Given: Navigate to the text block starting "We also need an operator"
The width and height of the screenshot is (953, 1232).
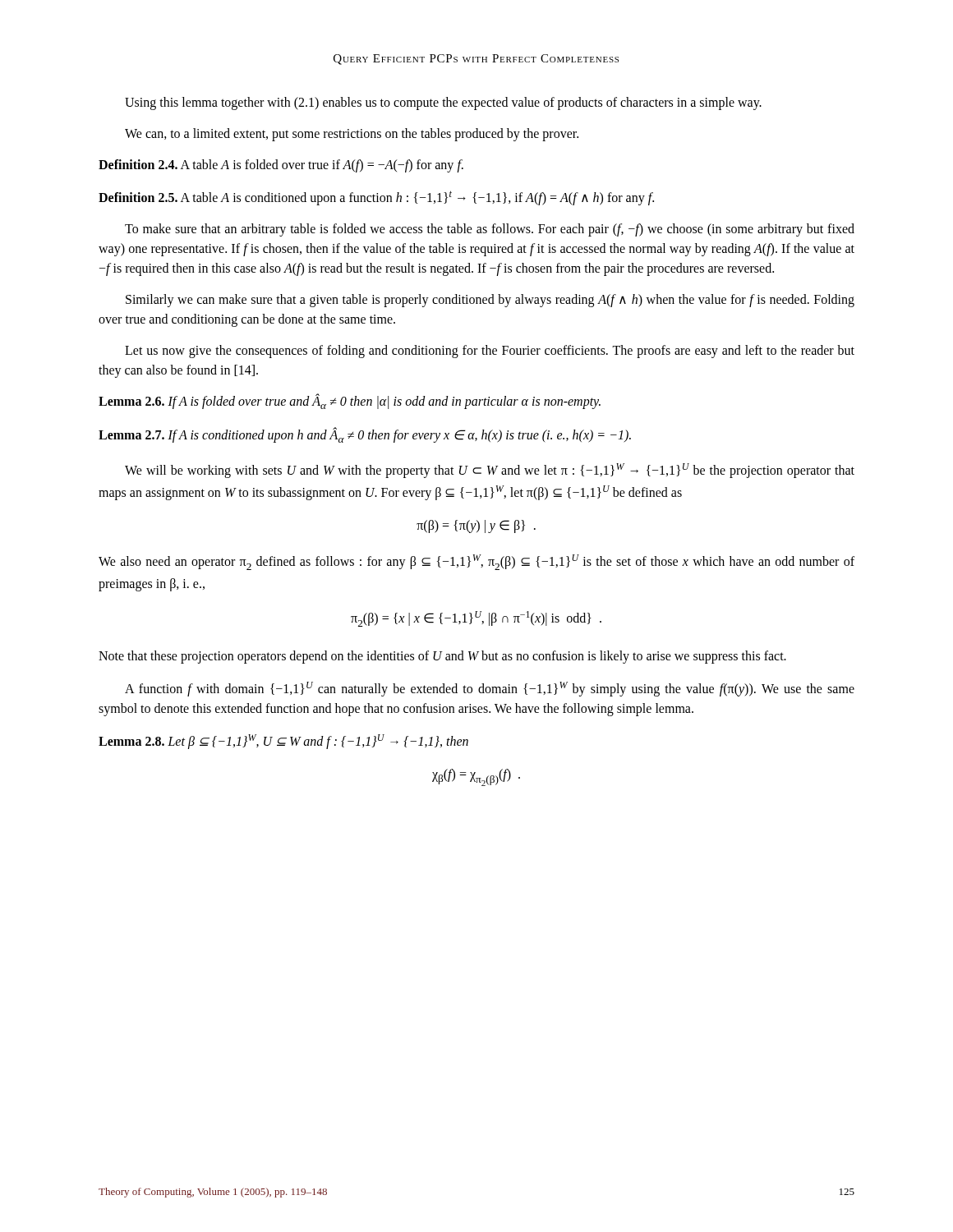Looking at the screenshot, I should (x=476, y=572).
